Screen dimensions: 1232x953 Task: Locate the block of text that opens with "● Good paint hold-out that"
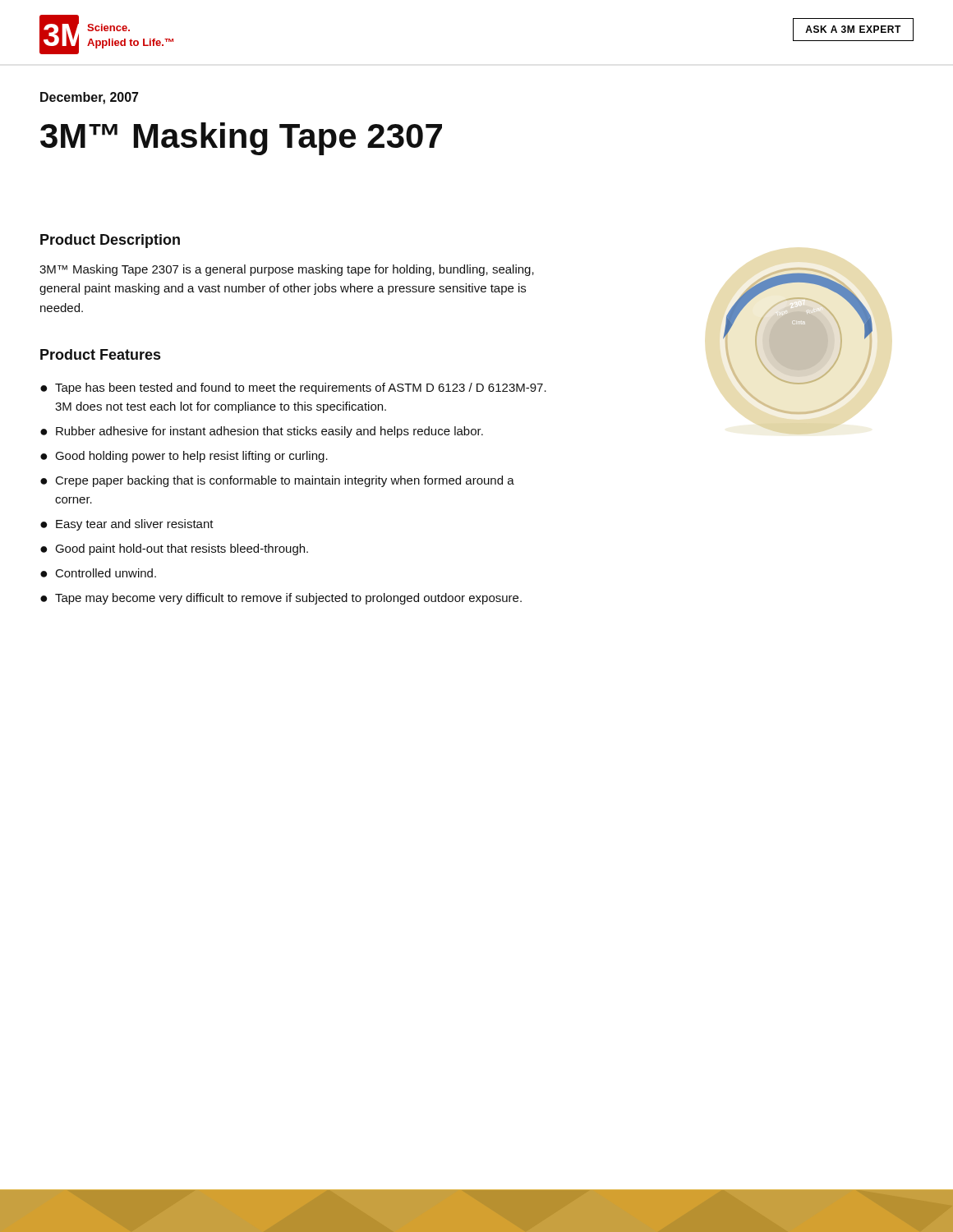tap(174, 549)
